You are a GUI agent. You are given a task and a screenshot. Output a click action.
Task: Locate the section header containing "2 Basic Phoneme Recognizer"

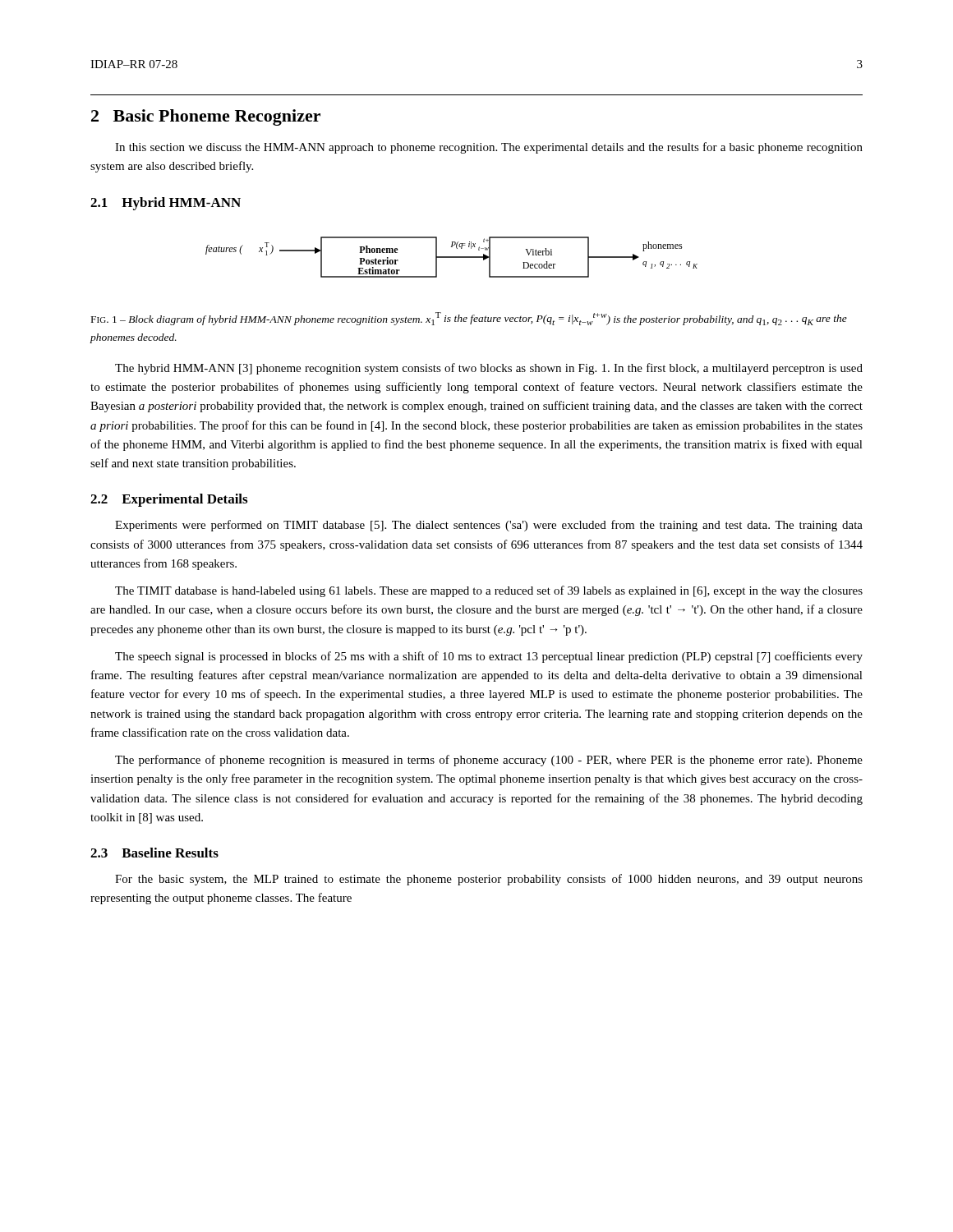click(x=206, y=117)
